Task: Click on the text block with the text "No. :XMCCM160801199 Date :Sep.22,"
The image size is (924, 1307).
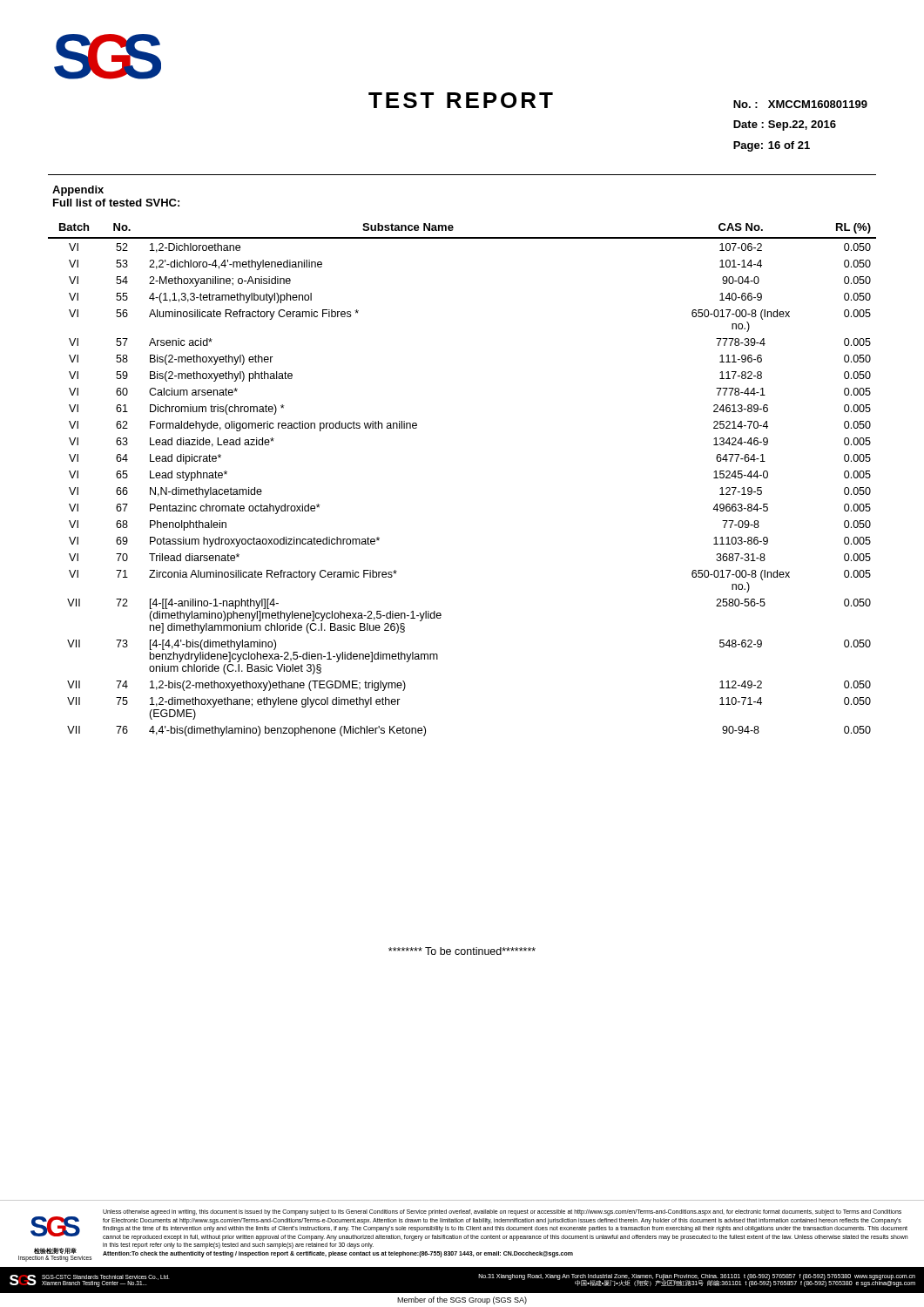Action: pyautogui.click(x=800, y=125)
